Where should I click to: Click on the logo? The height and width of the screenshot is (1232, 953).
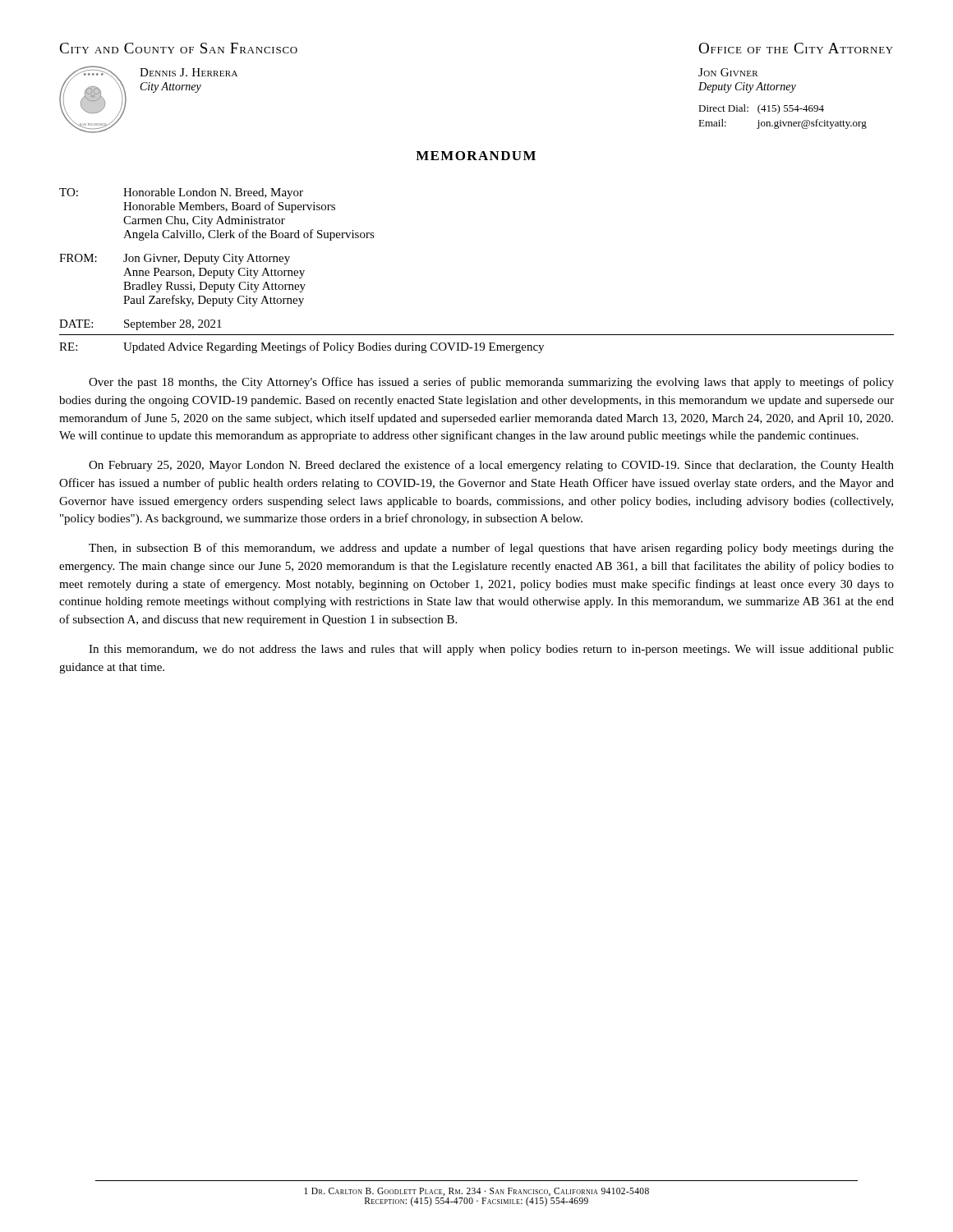coord(93,99)
